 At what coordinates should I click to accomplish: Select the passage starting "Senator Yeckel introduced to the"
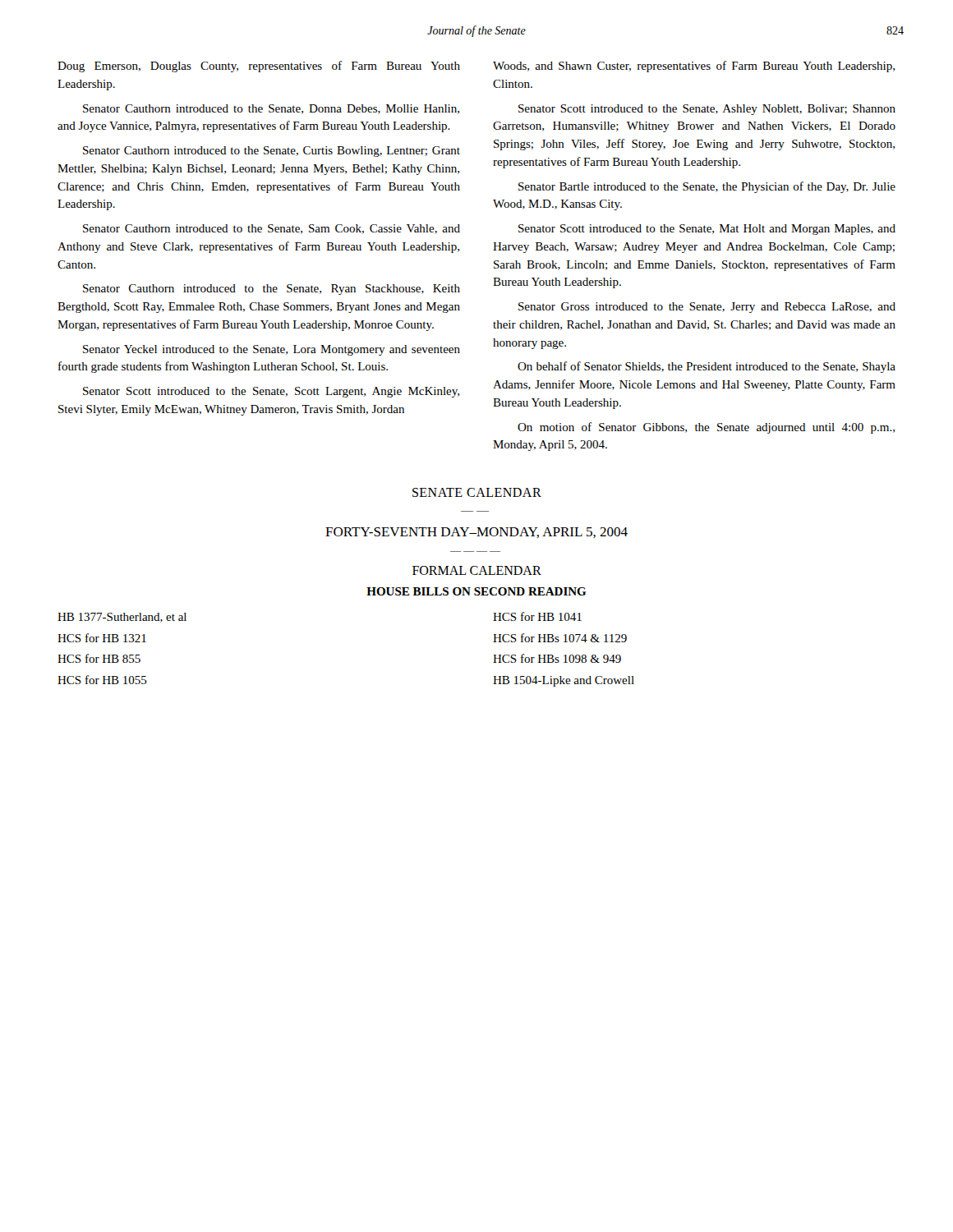[259, 358]
